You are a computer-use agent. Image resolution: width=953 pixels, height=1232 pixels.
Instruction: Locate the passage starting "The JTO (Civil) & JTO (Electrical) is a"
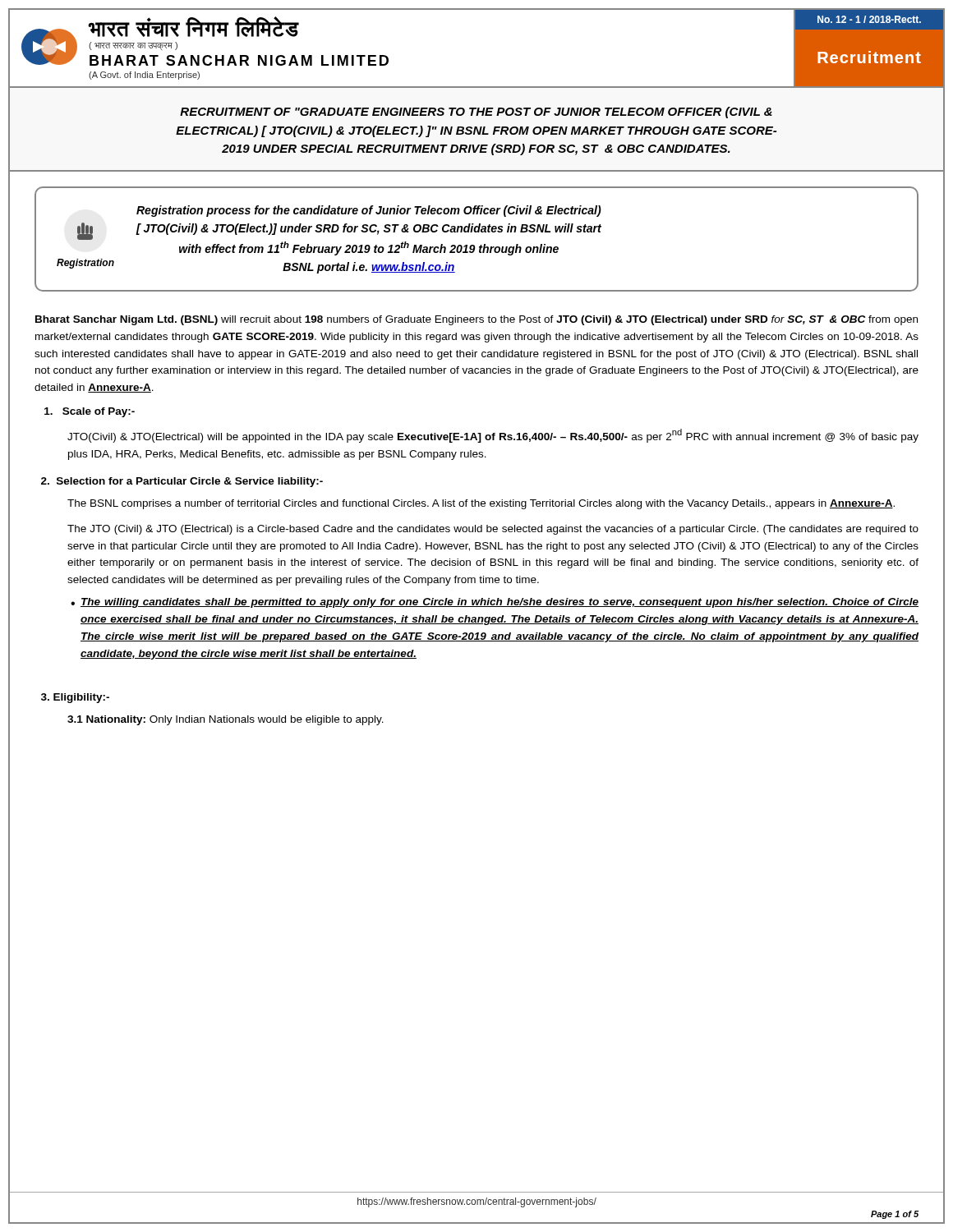coord(493,554)
